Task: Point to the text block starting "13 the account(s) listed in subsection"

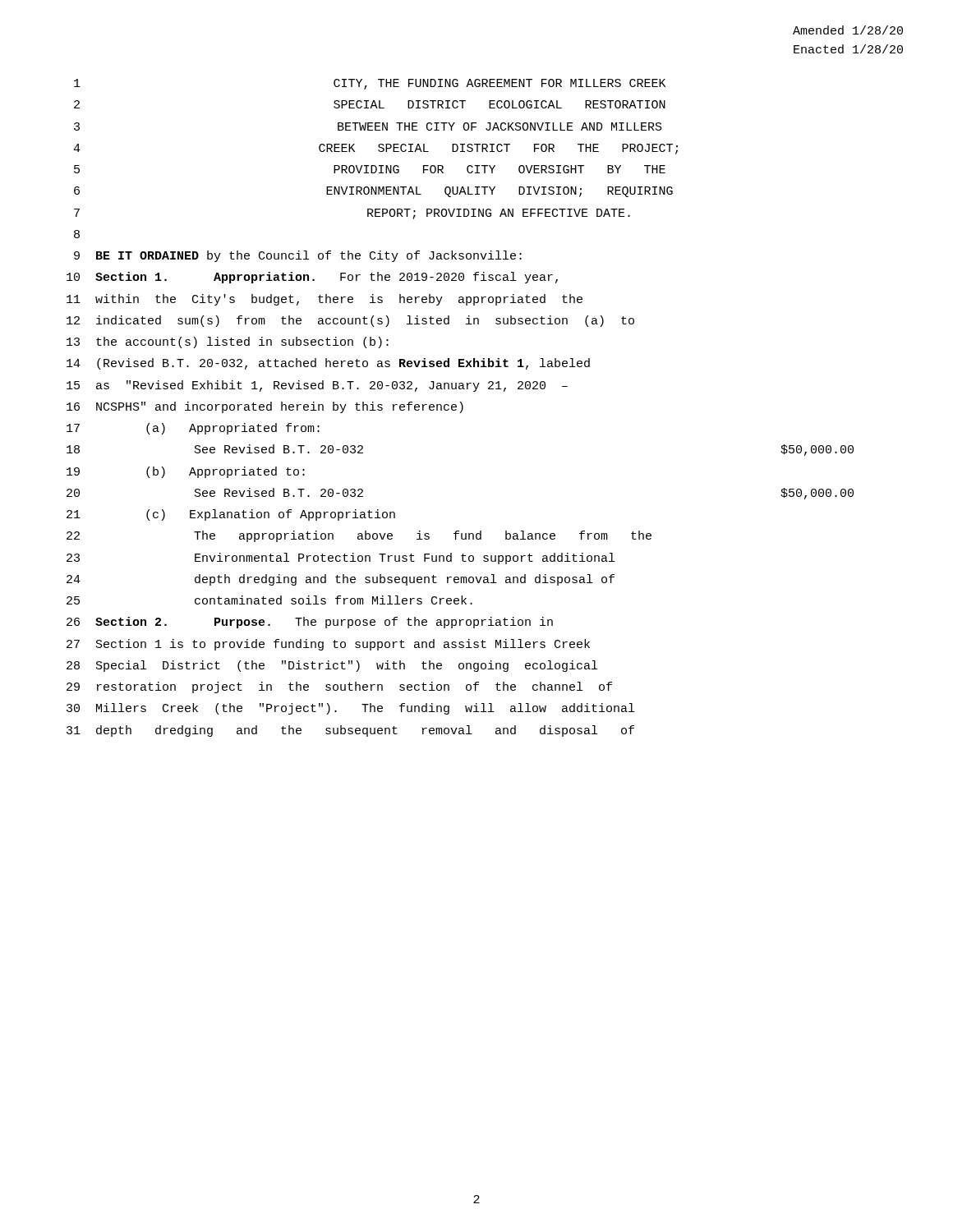Action: click(x=228, y=342)
